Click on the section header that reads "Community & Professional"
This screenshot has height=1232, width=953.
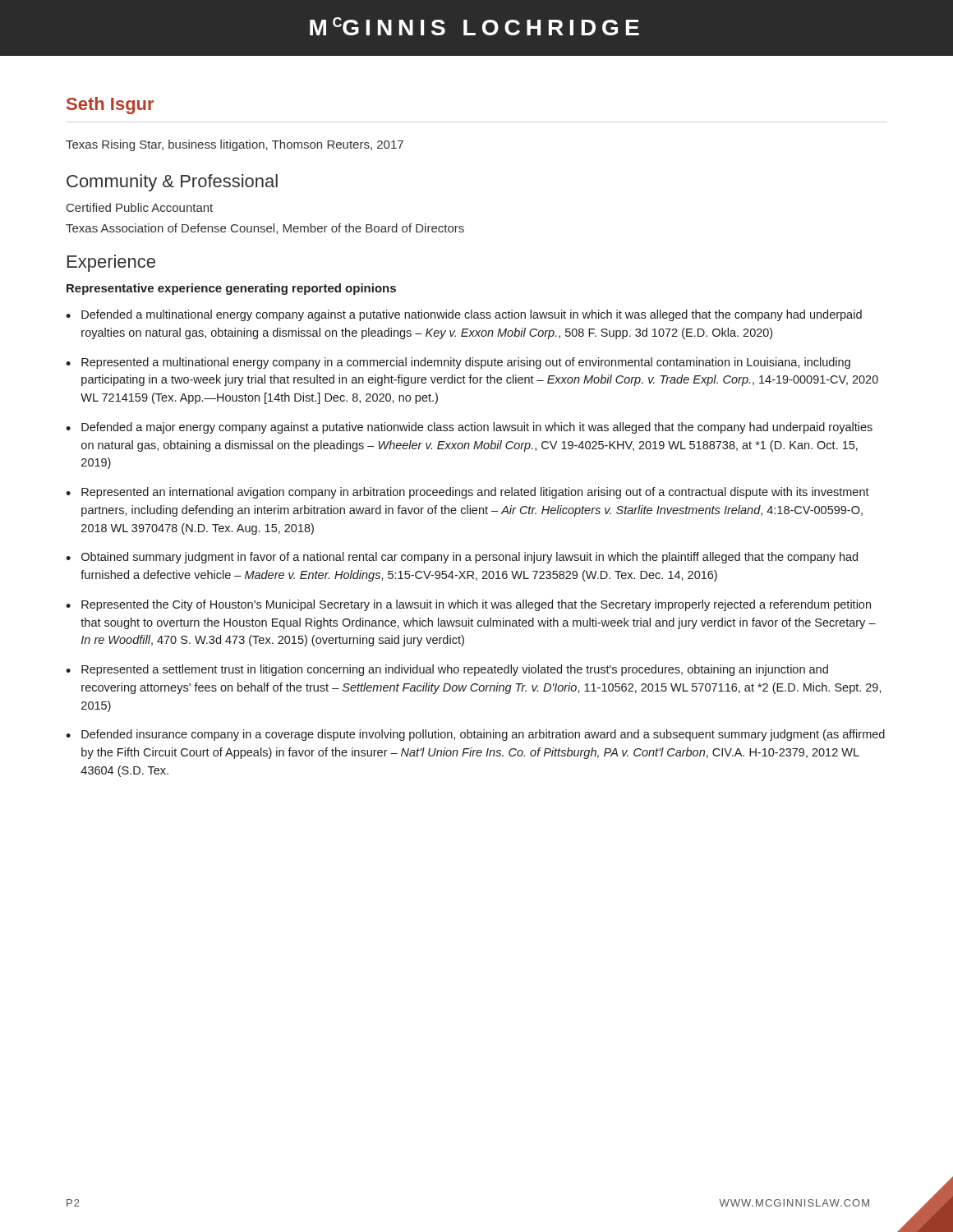(172, 181)
